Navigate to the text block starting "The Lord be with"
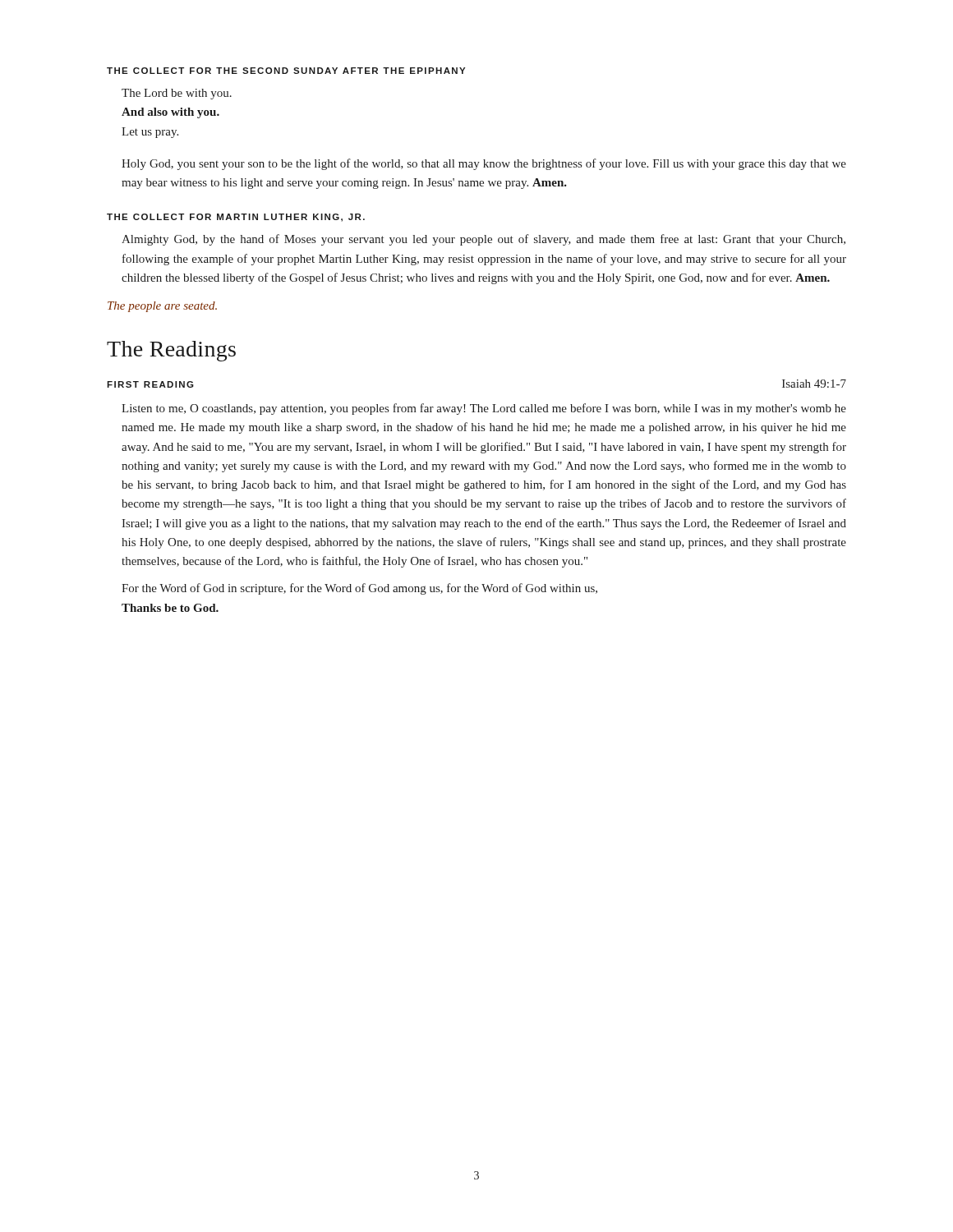The height and width of the screenshot is (1232, 953). coord(177,94)
